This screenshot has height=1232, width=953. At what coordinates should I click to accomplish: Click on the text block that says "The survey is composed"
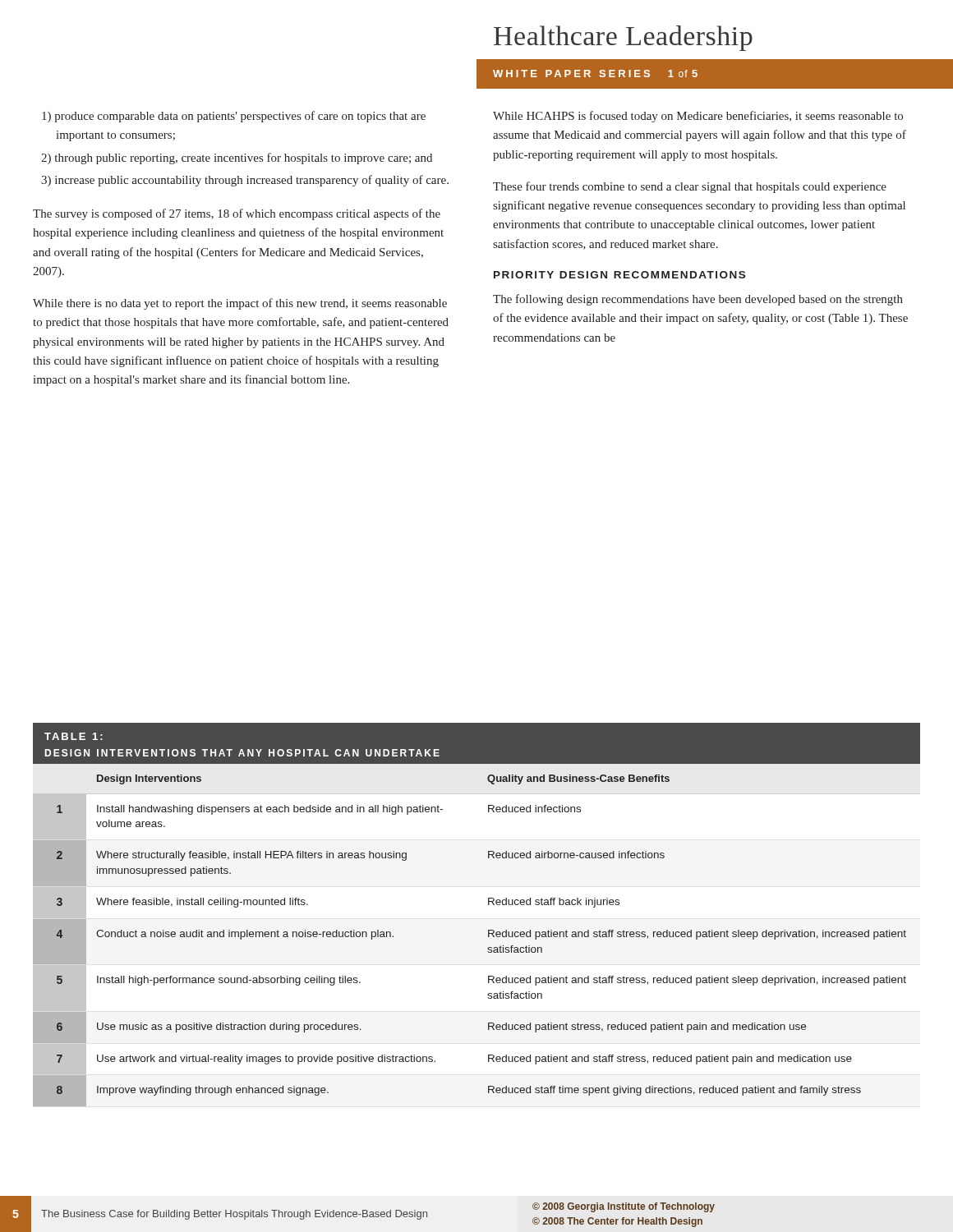pyautogui.click(x=238, y=242)
